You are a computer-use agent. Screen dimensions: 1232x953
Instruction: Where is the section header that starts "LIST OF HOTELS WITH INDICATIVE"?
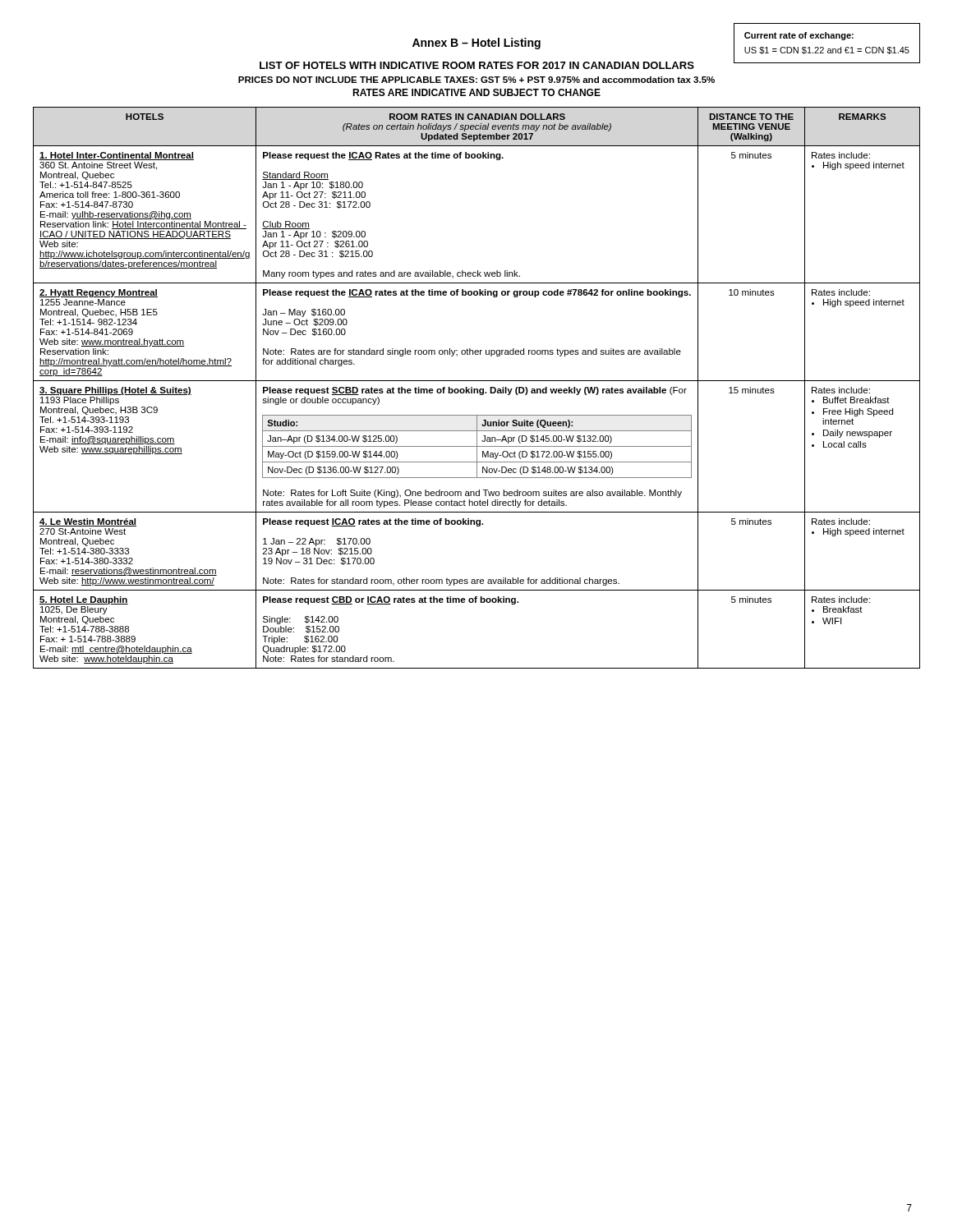click(476, 65)
